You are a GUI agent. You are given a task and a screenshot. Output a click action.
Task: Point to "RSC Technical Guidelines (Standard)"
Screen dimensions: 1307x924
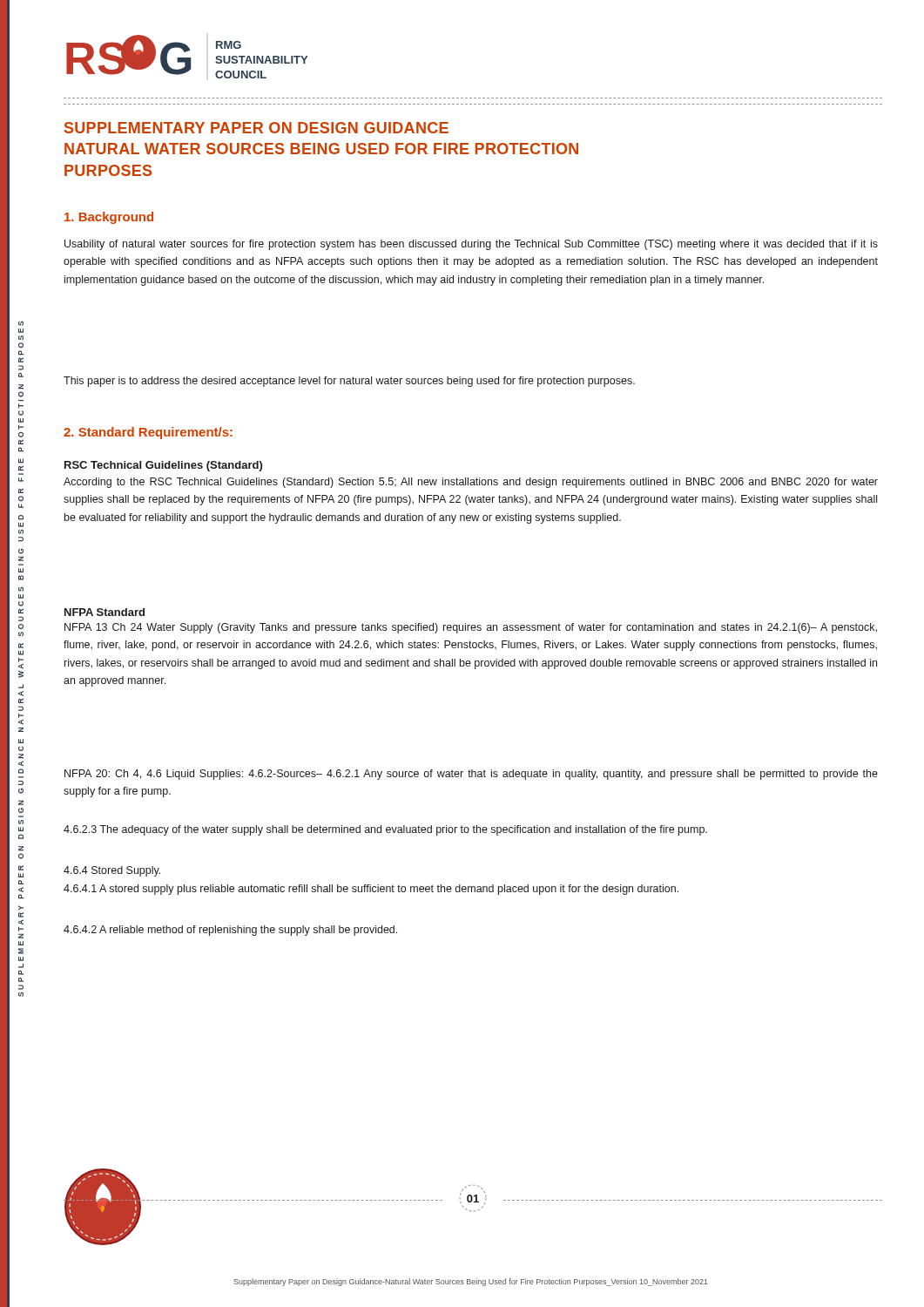coord(163,466)
